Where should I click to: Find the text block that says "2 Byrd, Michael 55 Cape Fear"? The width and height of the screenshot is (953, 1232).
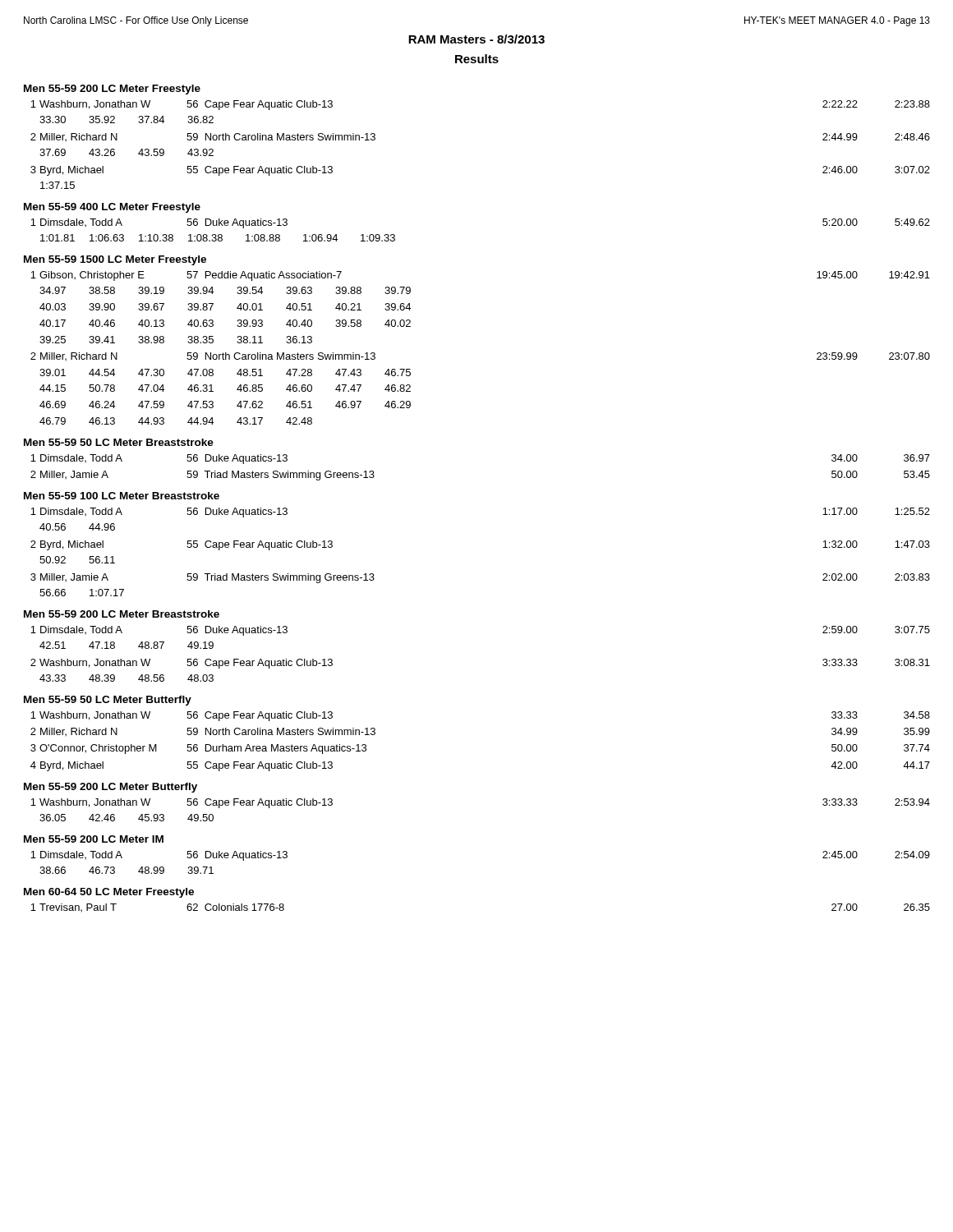(x=72, y=546)
